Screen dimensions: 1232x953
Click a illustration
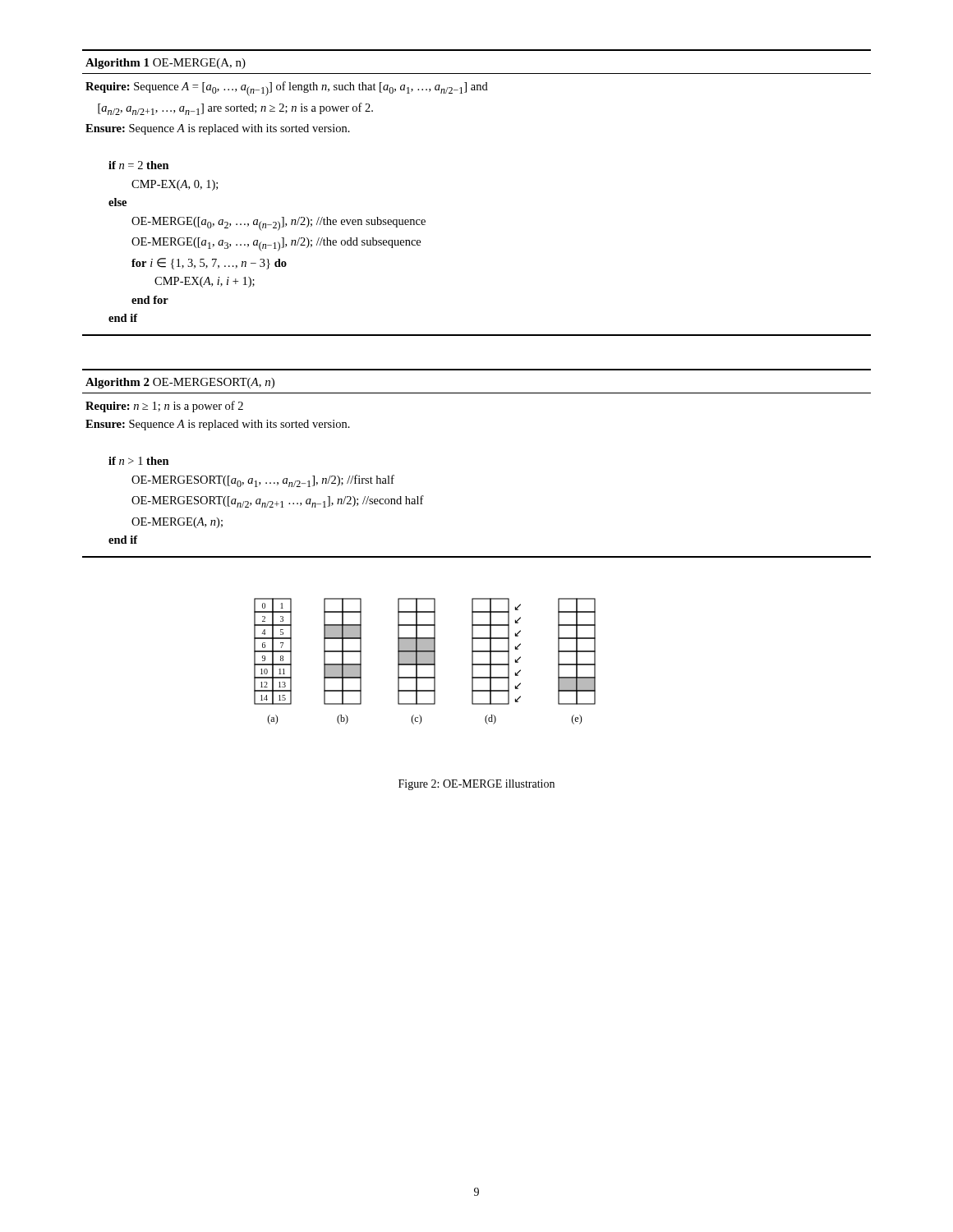tap(476, 682)
